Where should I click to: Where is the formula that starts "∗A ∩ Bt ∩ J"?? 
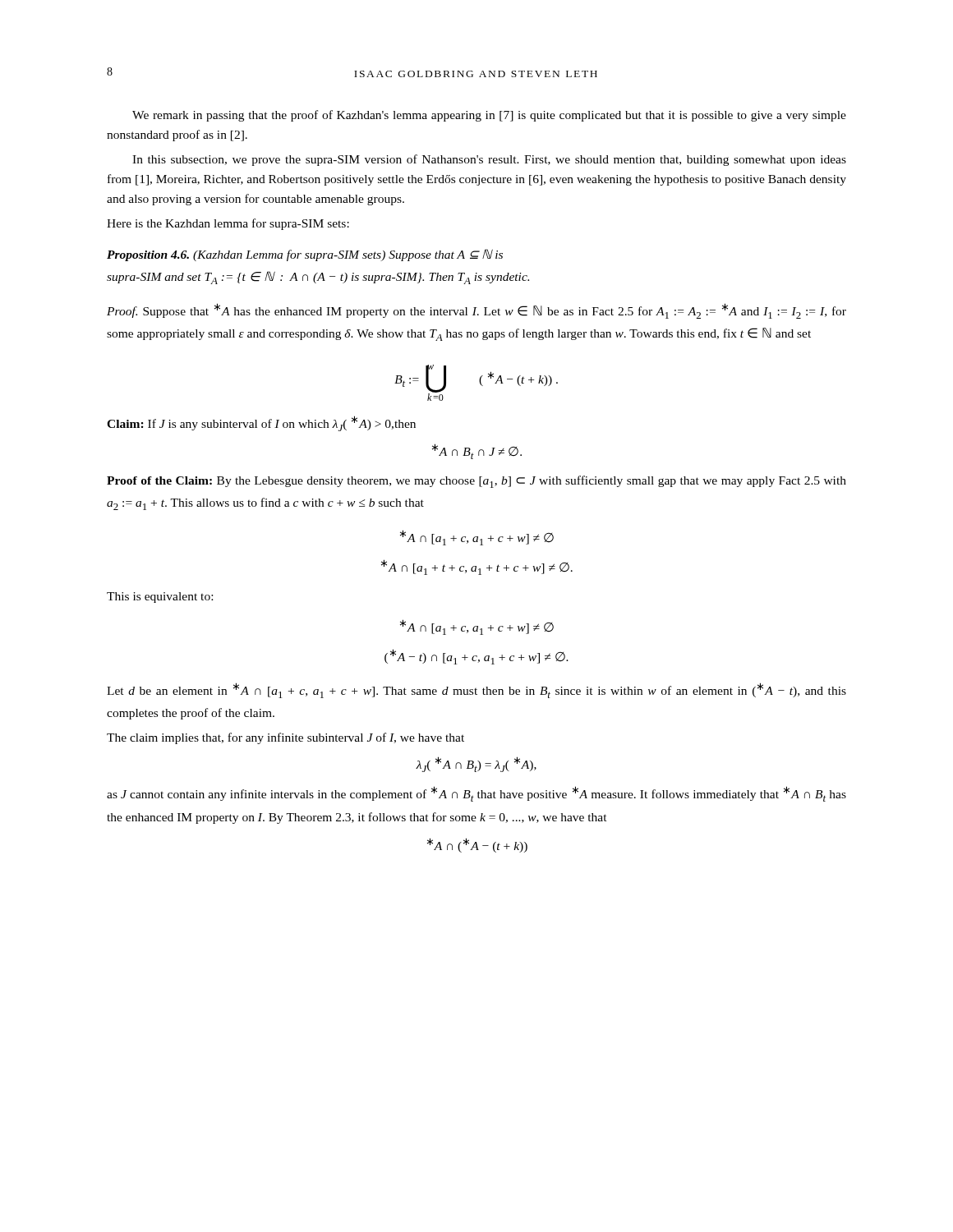(x=476, y=451)
